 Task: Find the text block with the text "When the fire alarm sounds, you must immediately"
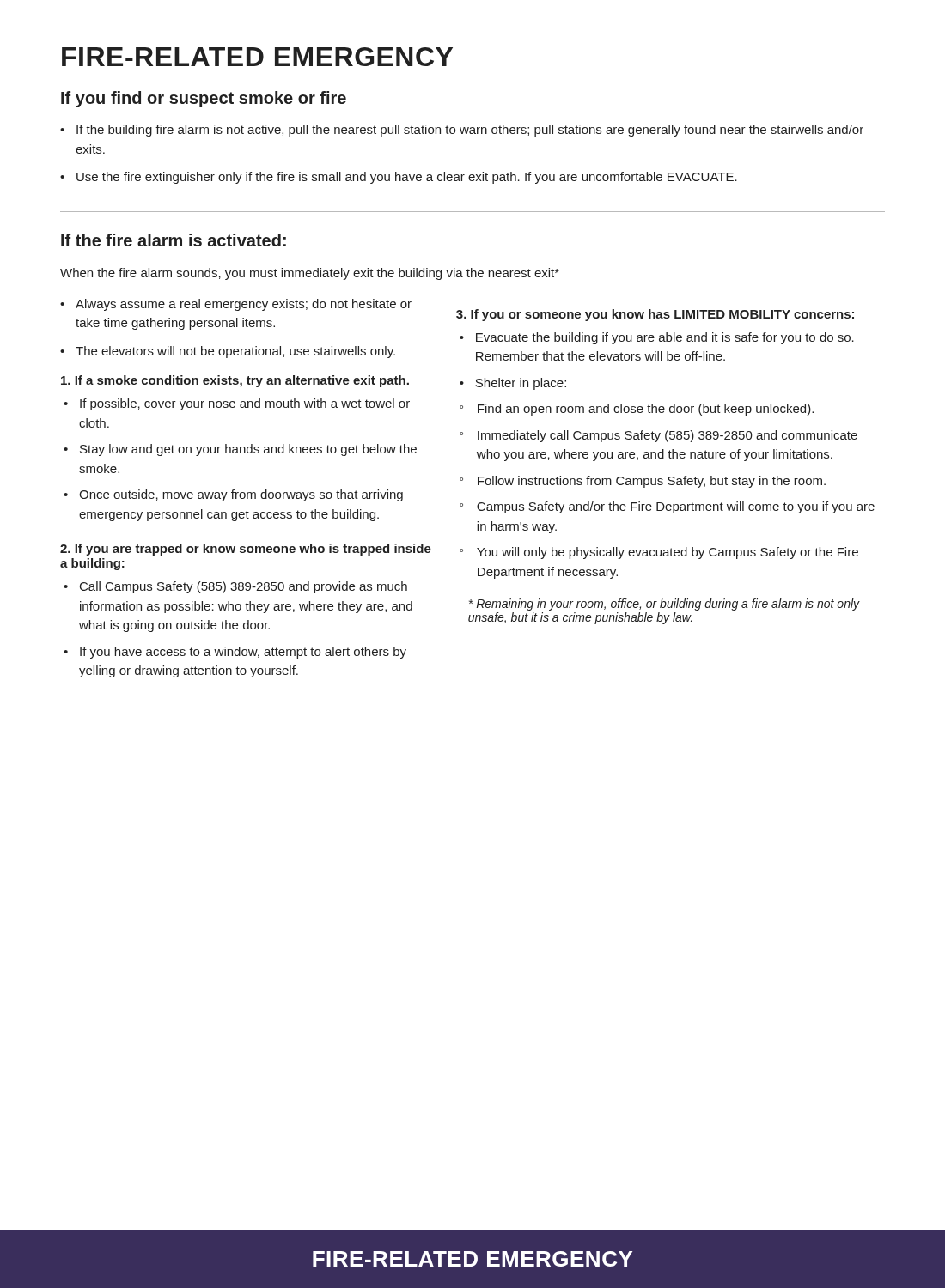coord(472,272)
